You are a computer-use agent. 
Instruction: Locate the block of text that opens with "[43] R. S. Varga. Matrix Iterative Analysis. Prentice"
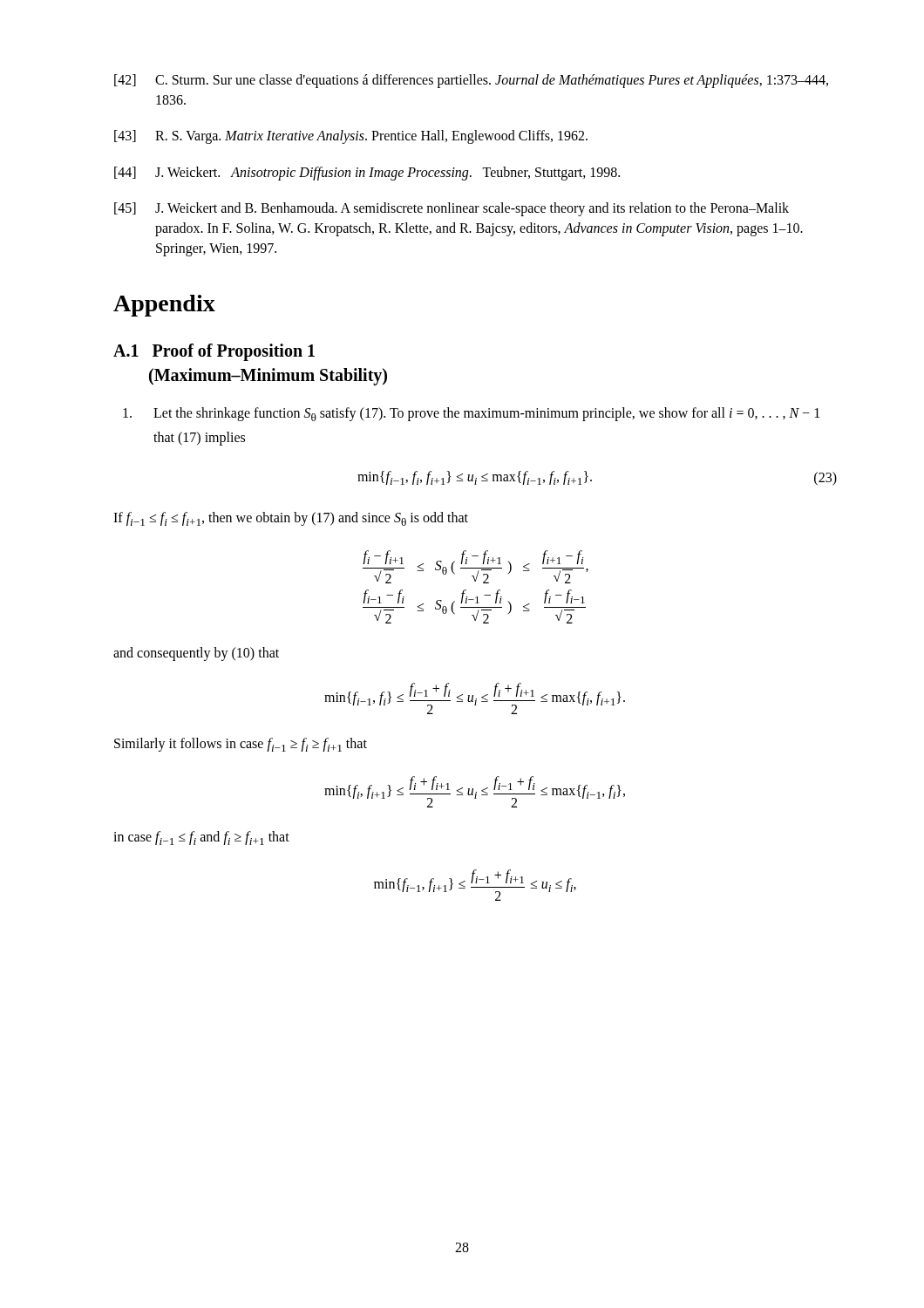475,136
